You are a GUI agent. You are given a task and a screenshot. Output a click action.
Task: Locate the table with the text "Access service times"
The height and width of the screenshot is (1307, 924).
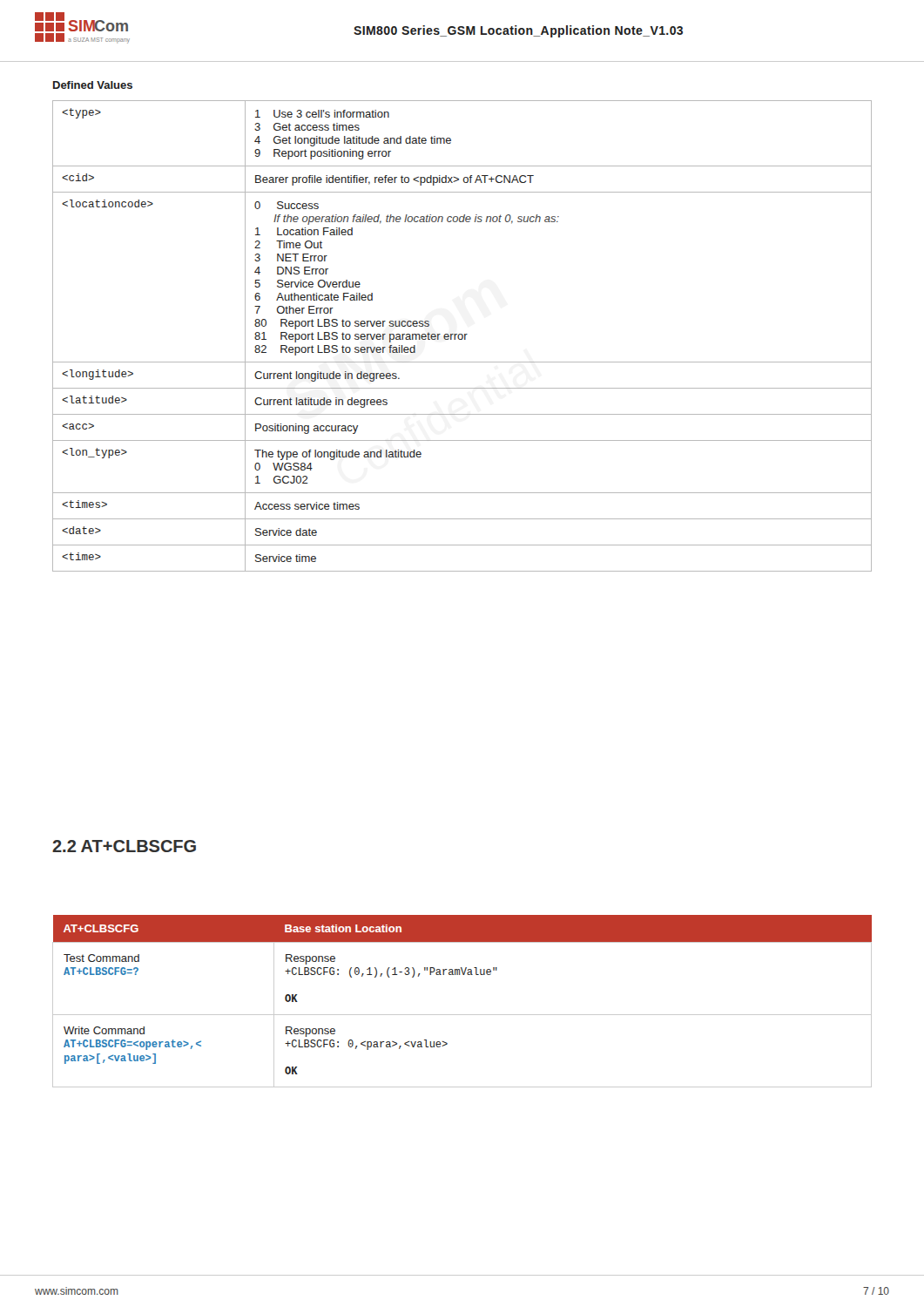[x=462, y=336]
